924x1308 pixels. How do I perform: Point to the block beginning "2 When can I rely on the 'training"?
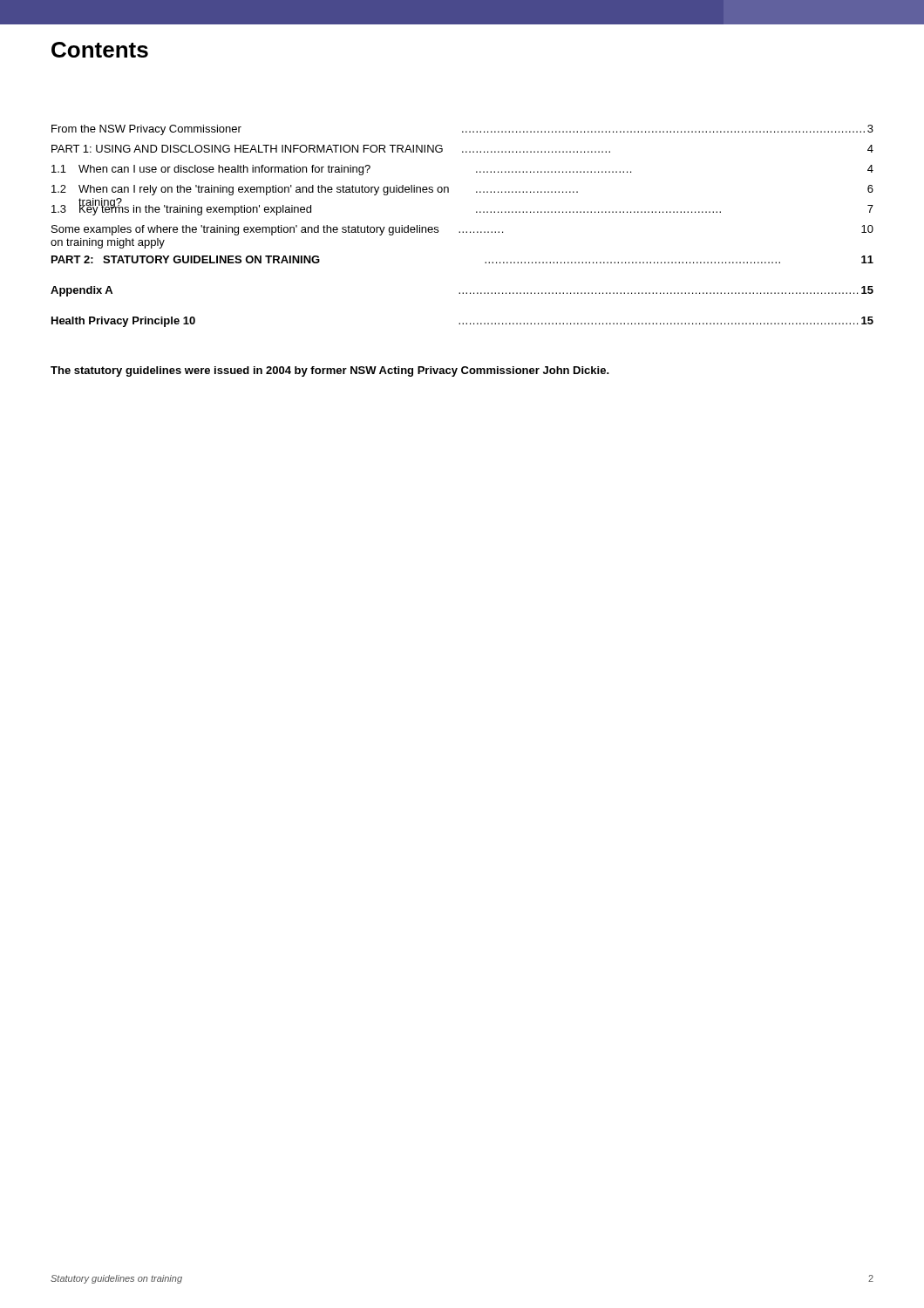(x=260, y=190)
